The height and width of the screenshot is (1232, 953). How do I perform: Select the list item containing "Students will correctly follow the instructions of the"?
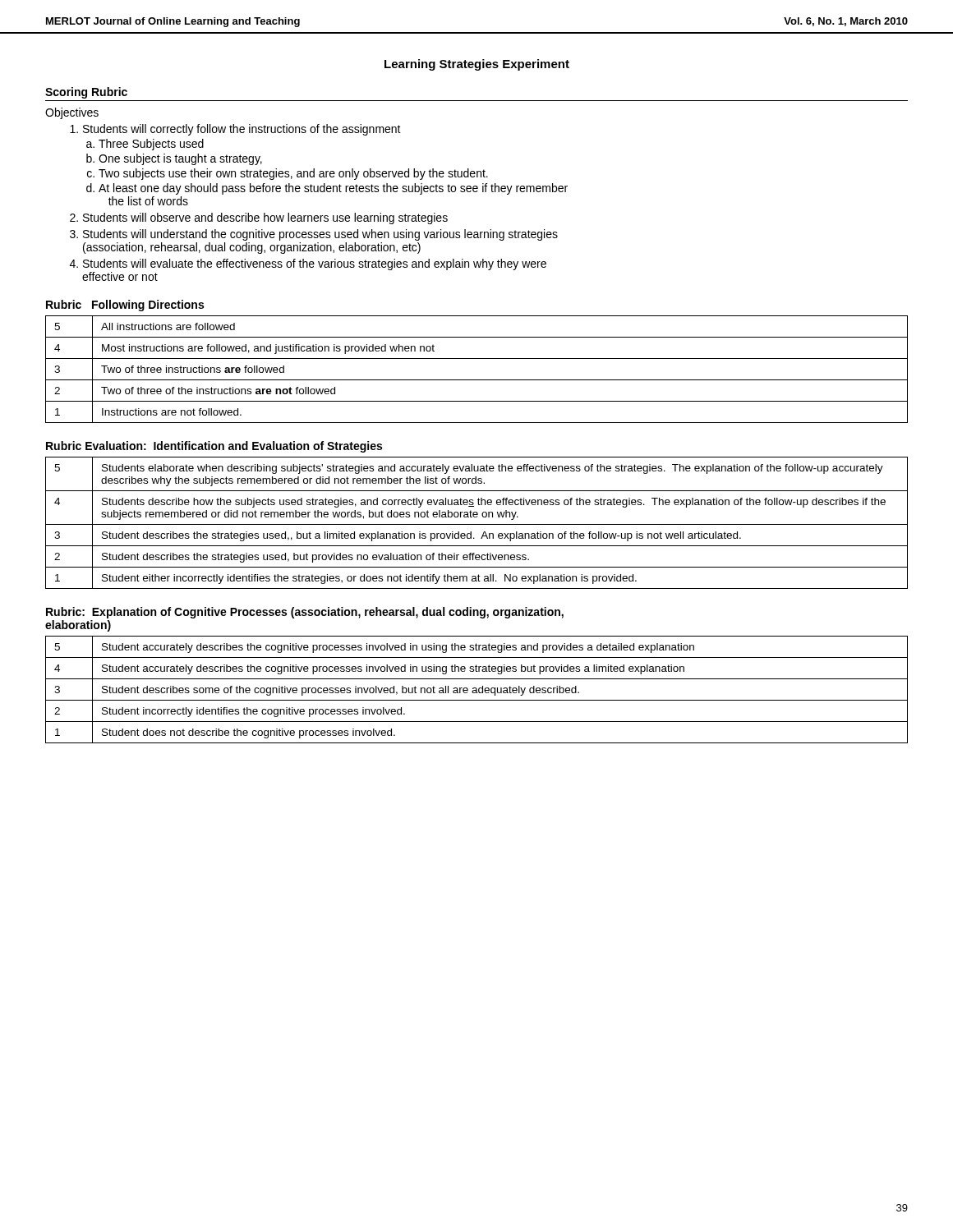click(x=495, y=165)
